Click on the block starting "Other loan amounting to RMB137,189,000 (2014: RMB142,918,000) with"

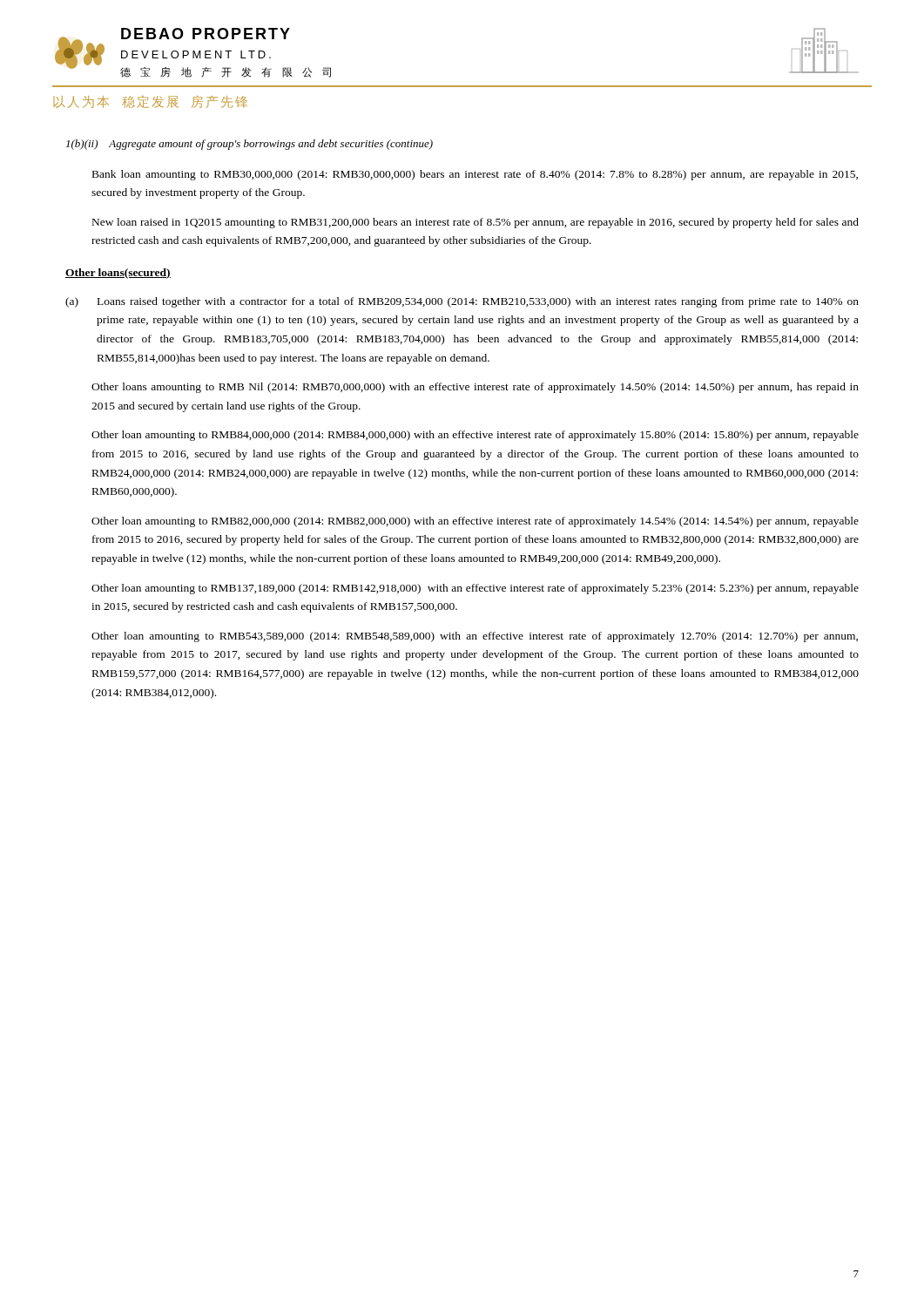point(475,597)
